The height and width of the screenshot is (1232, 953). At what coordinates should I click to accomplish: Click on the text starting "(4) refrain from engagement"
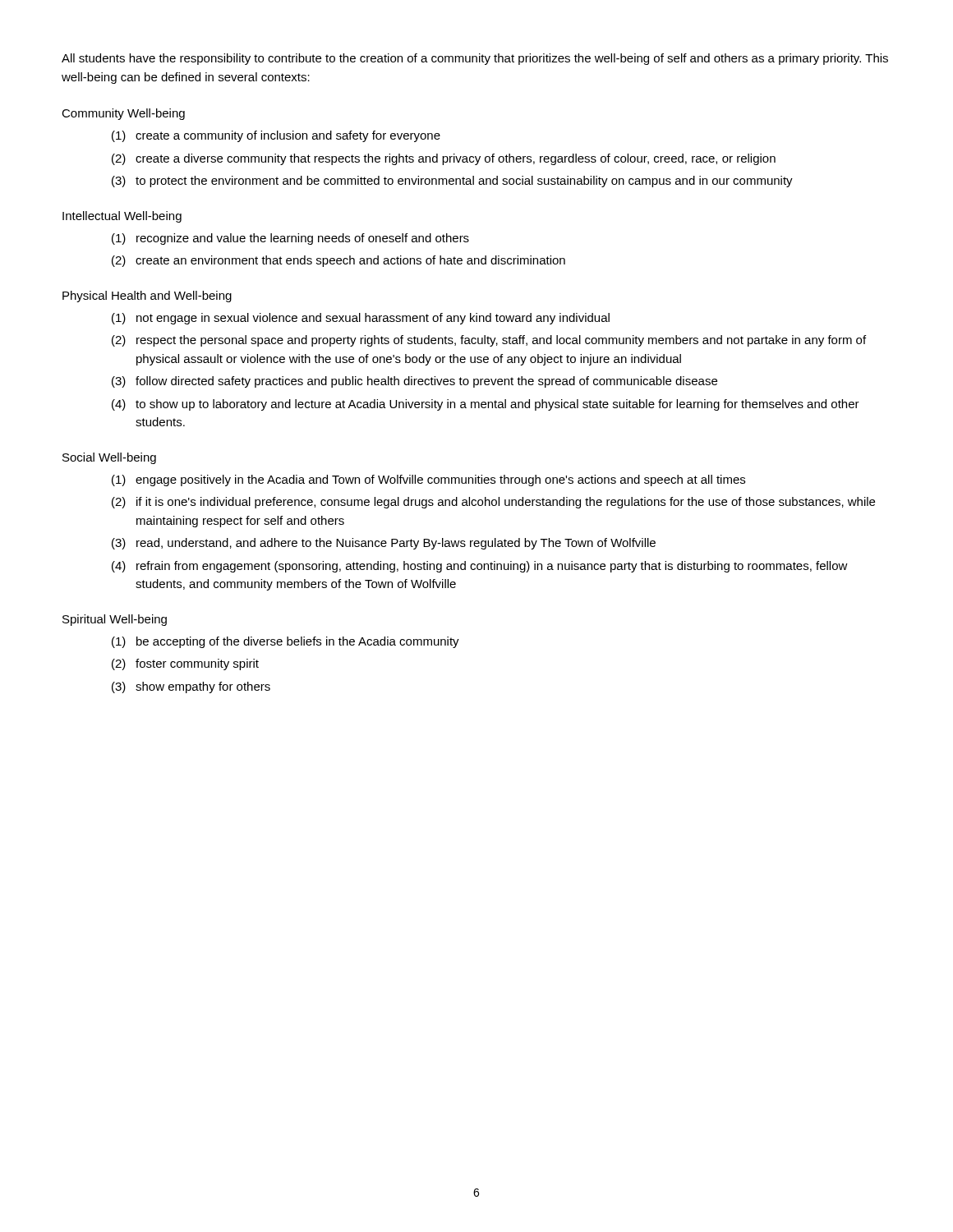coord(501,575)
